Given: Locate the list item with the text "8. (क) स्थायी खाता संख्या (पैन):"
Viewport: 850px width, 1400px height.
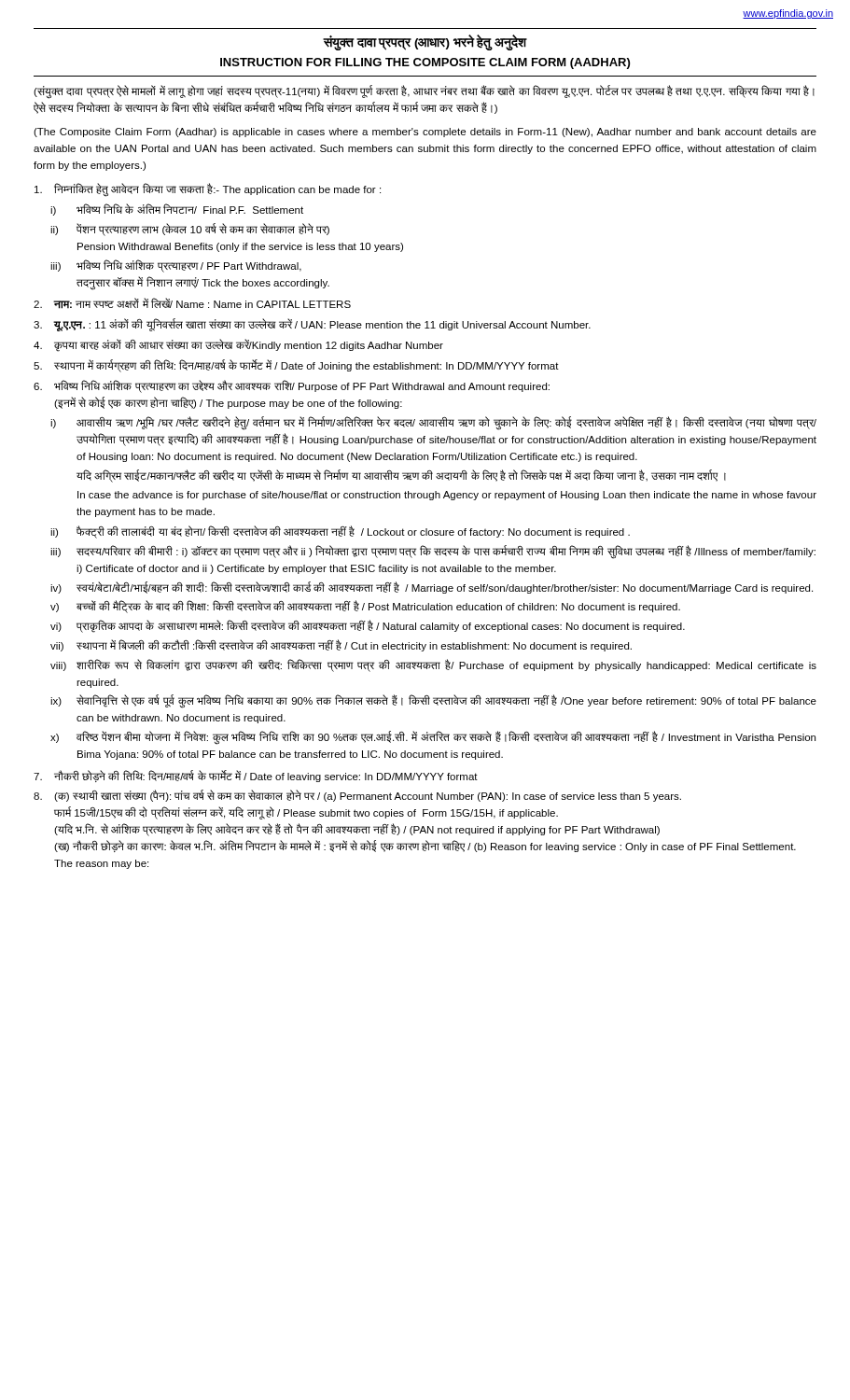Looking at the screenshot, I should (x=425, y=831).
